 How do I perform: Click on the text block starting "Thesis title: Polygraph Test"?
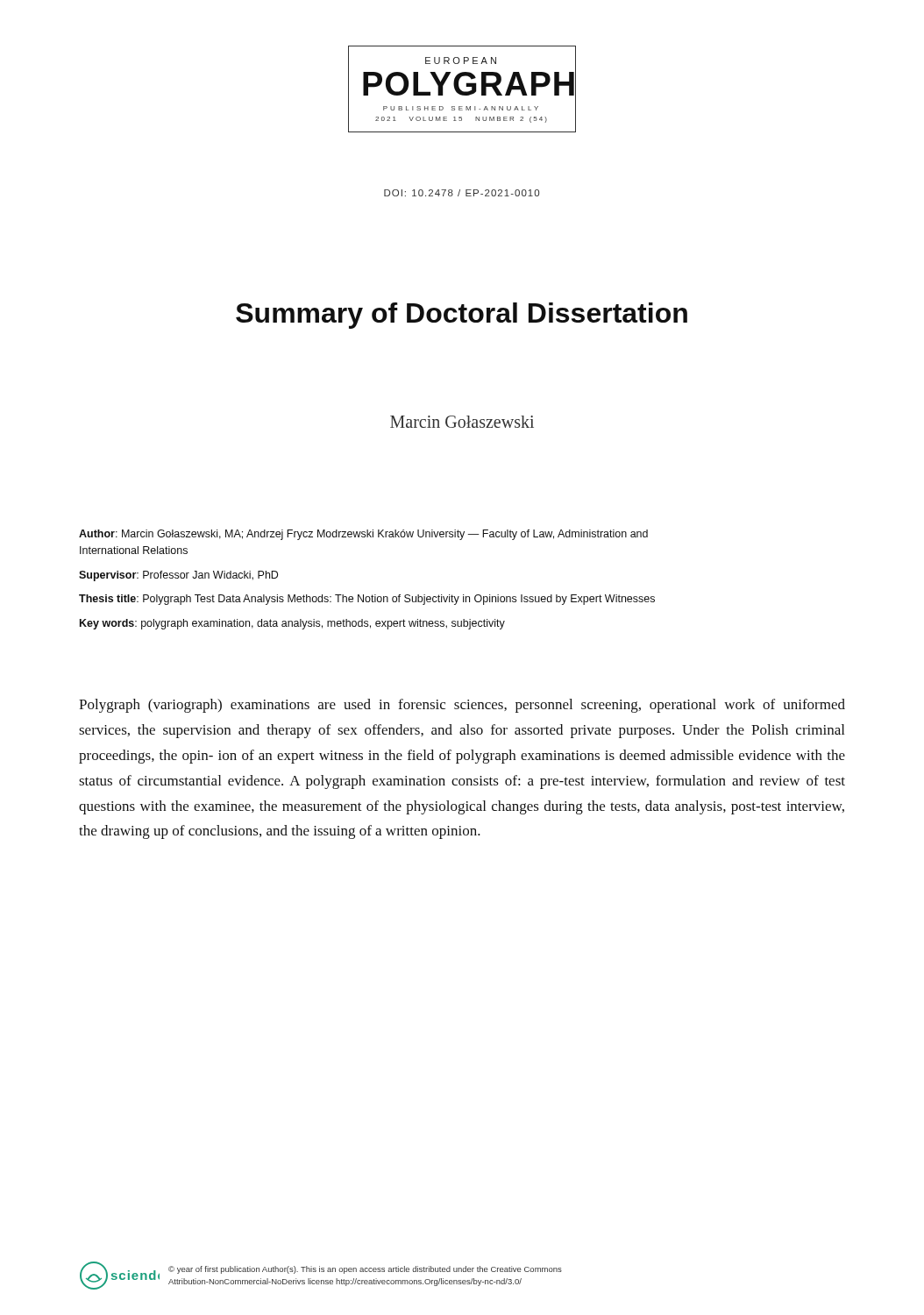tap(367, 599)
